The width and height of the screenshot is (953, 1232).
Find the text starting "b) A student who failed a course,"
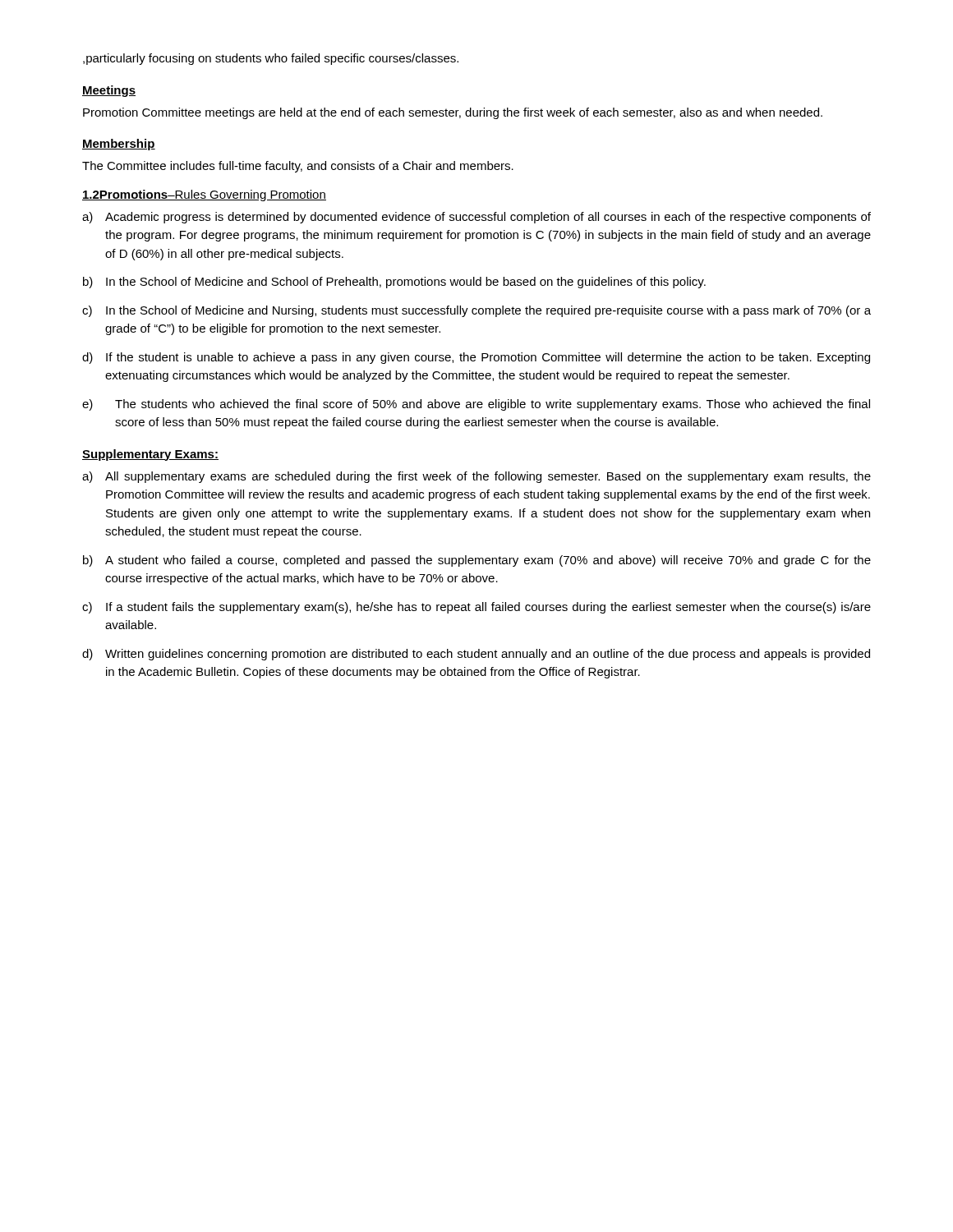coord(476,569)
